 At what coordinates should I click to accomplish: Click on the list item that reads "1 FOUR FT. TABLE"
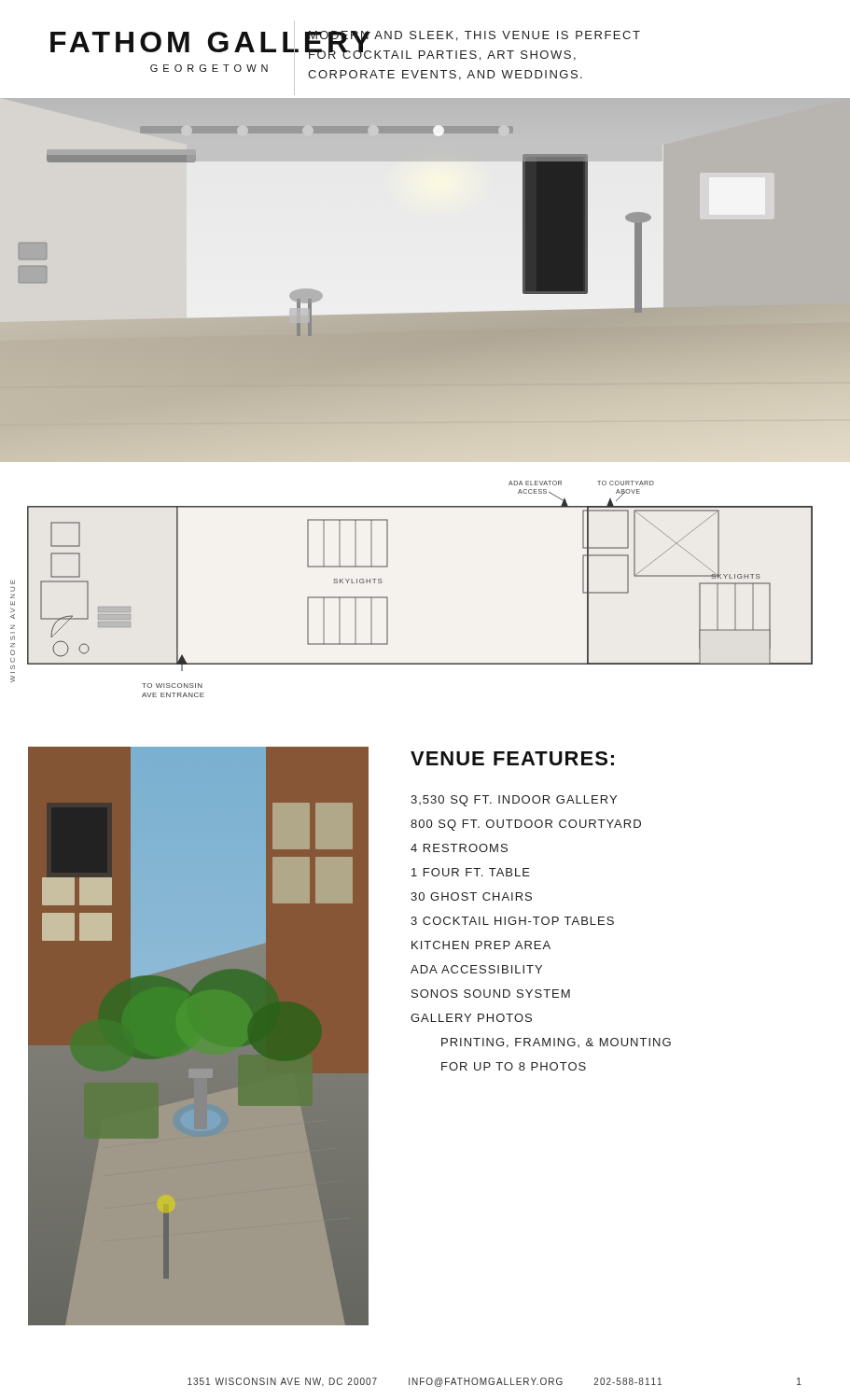[x=471, y=872]
